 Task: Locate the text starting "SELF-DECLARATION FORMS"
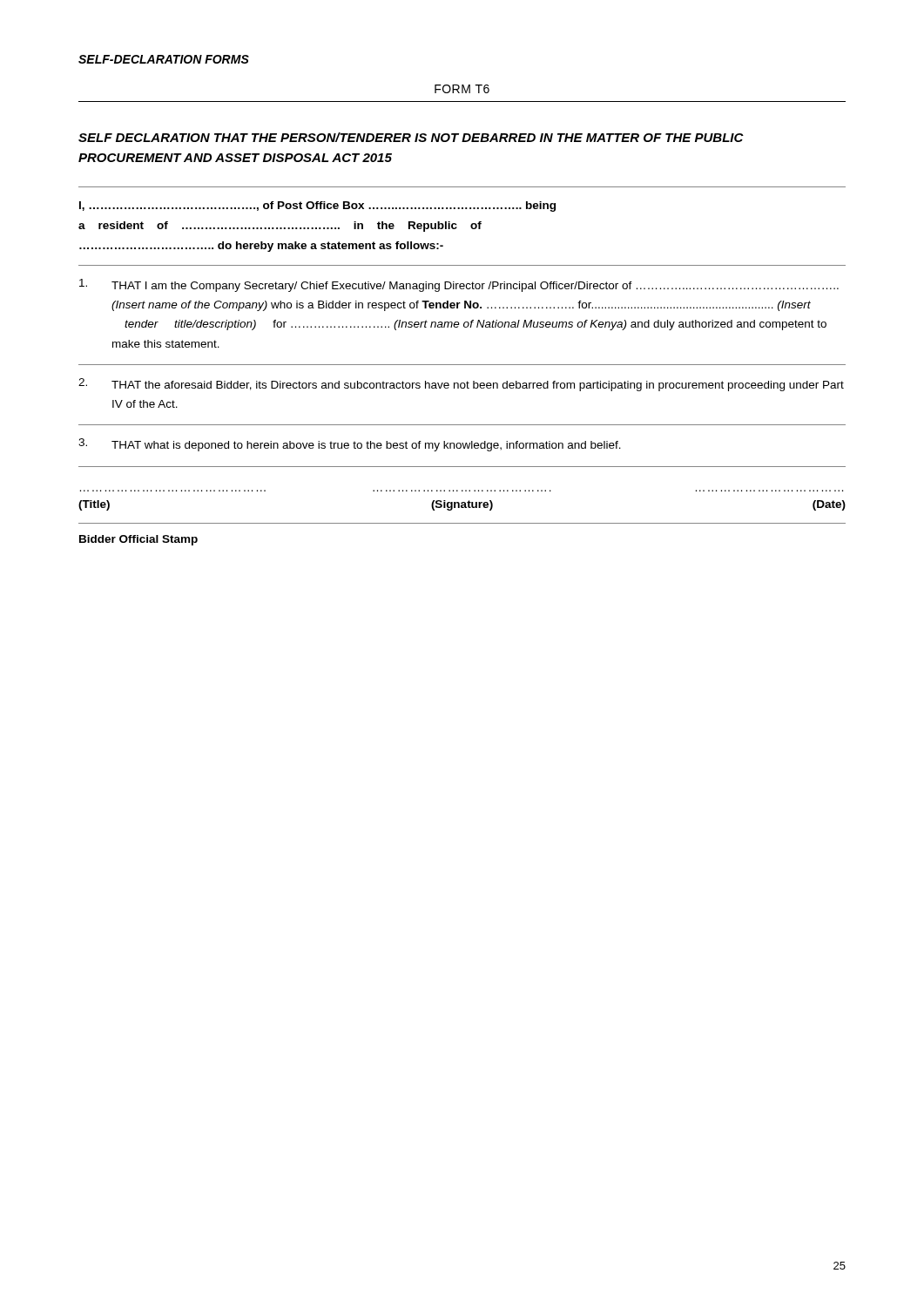tap(164, 59)
